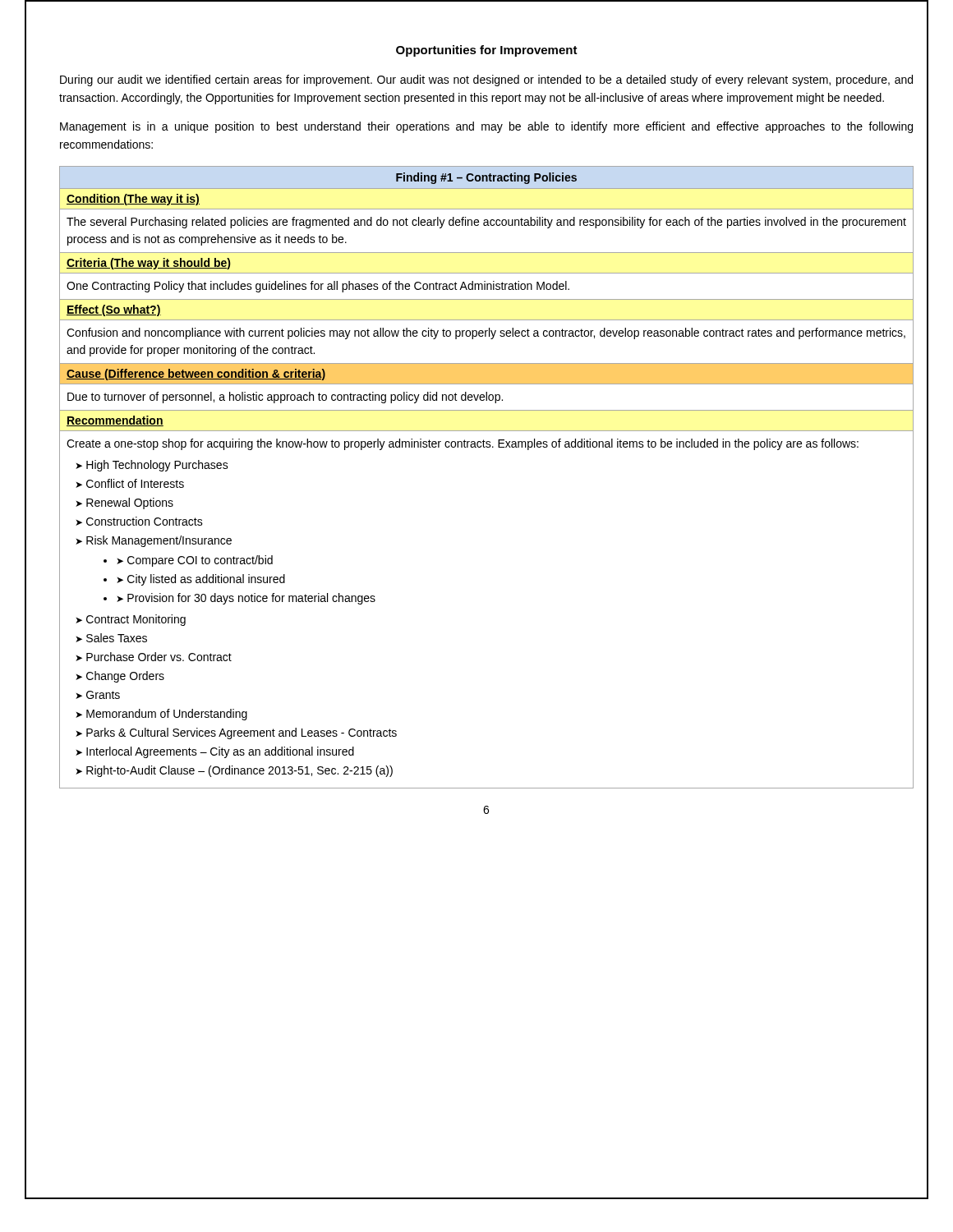Locate the text block that says "Confusion and noncompliance with current policies may not"
The height and width of the screenshot is (1232, 953).
[x=486, y=341]
